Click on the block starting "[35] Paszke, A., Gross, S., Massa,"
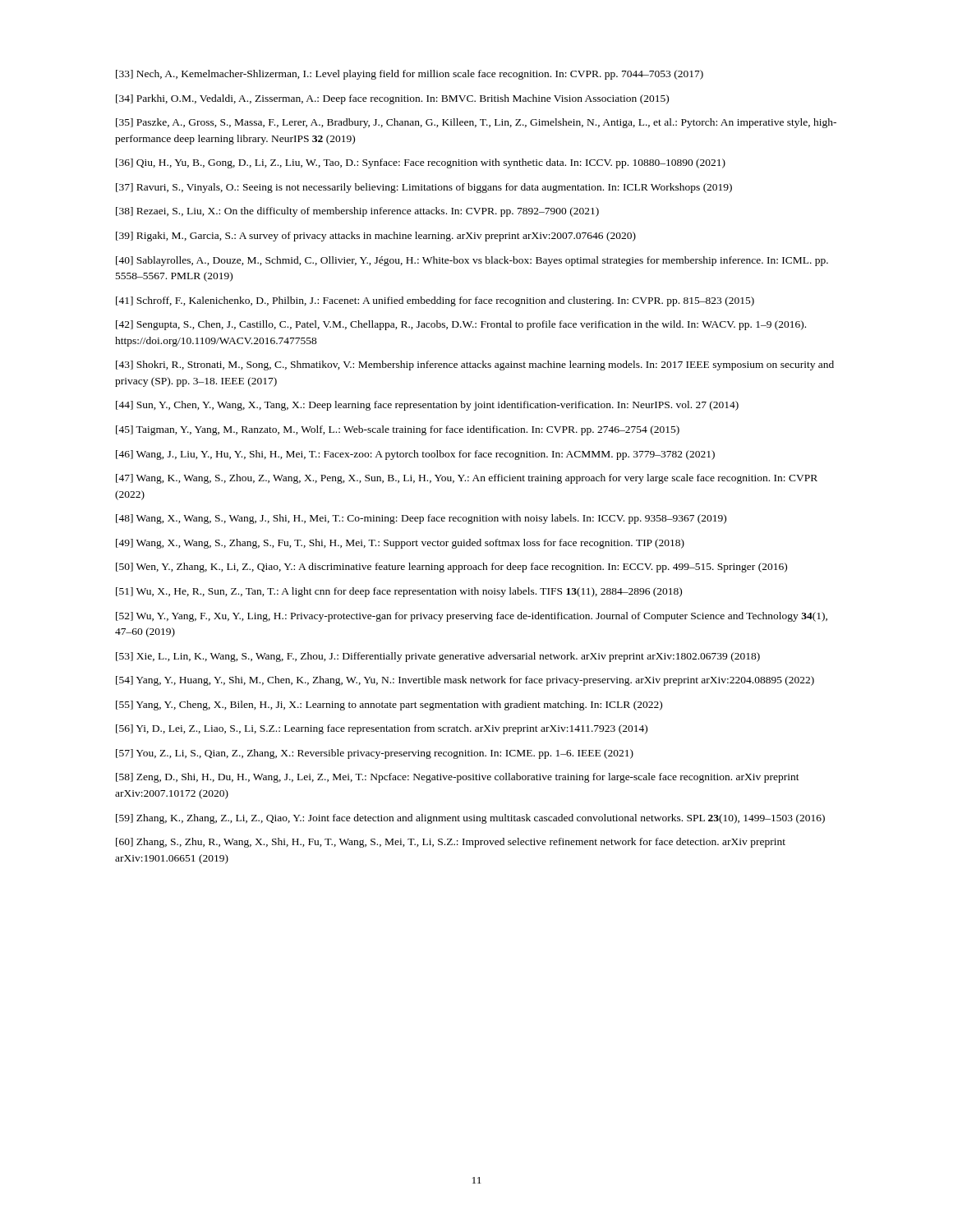This screenshot has height=1232, width=953. pos(476,130)
